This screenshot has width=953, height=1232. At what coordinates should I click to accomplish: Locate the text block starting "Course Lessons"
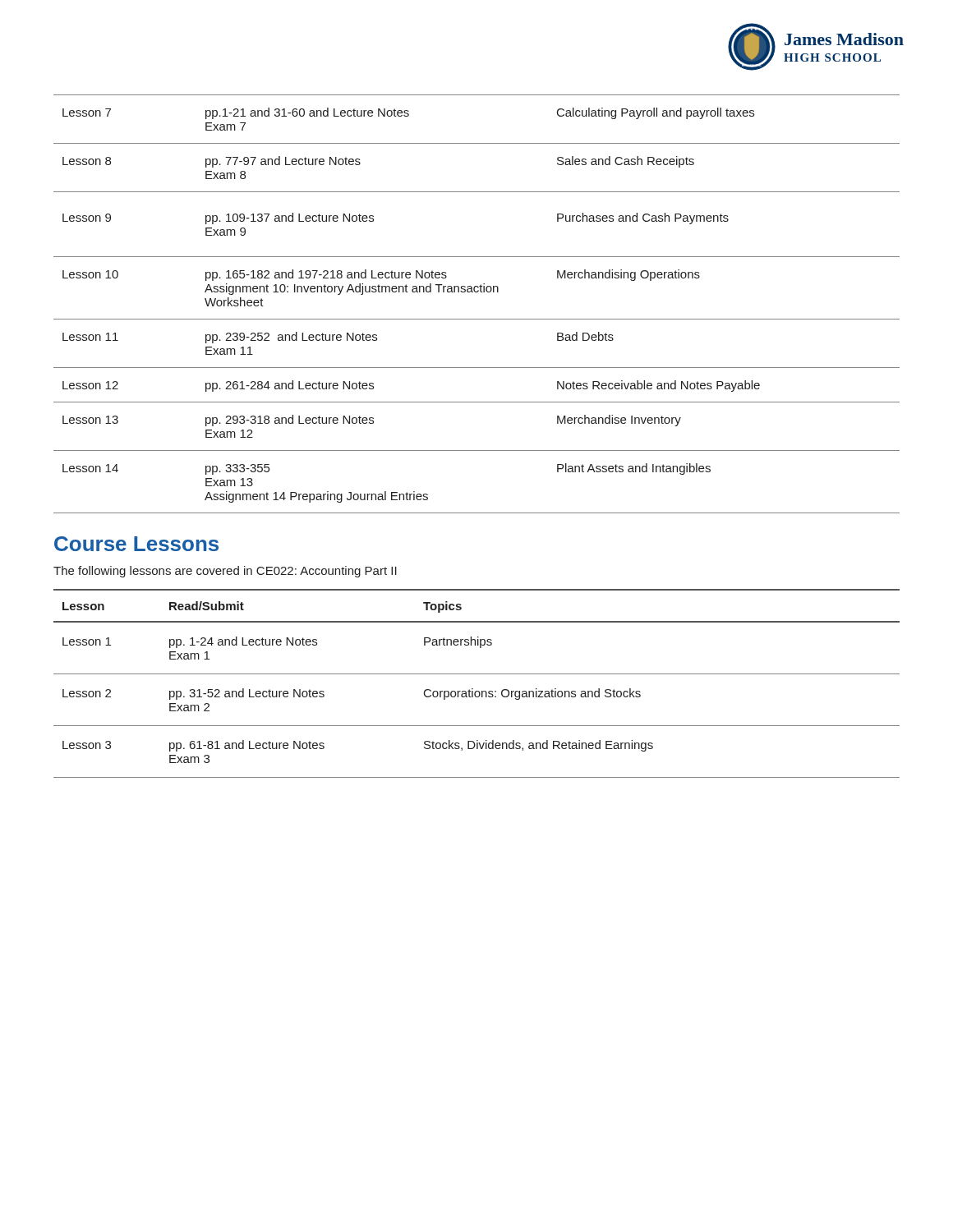tap(136, 544)
